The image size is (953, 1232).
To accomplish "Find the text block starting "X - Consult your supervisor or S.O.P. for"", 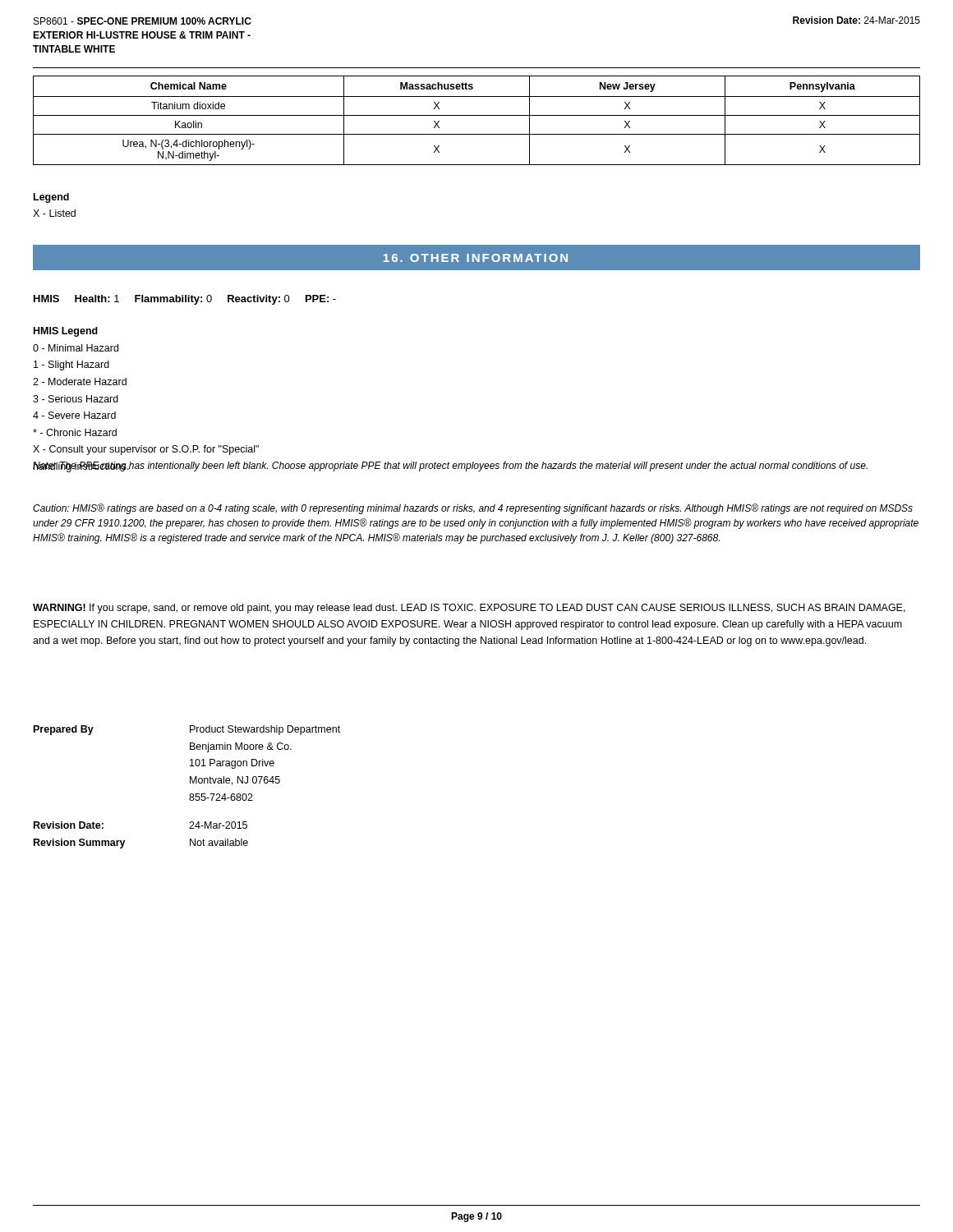I will coord(146,450).
